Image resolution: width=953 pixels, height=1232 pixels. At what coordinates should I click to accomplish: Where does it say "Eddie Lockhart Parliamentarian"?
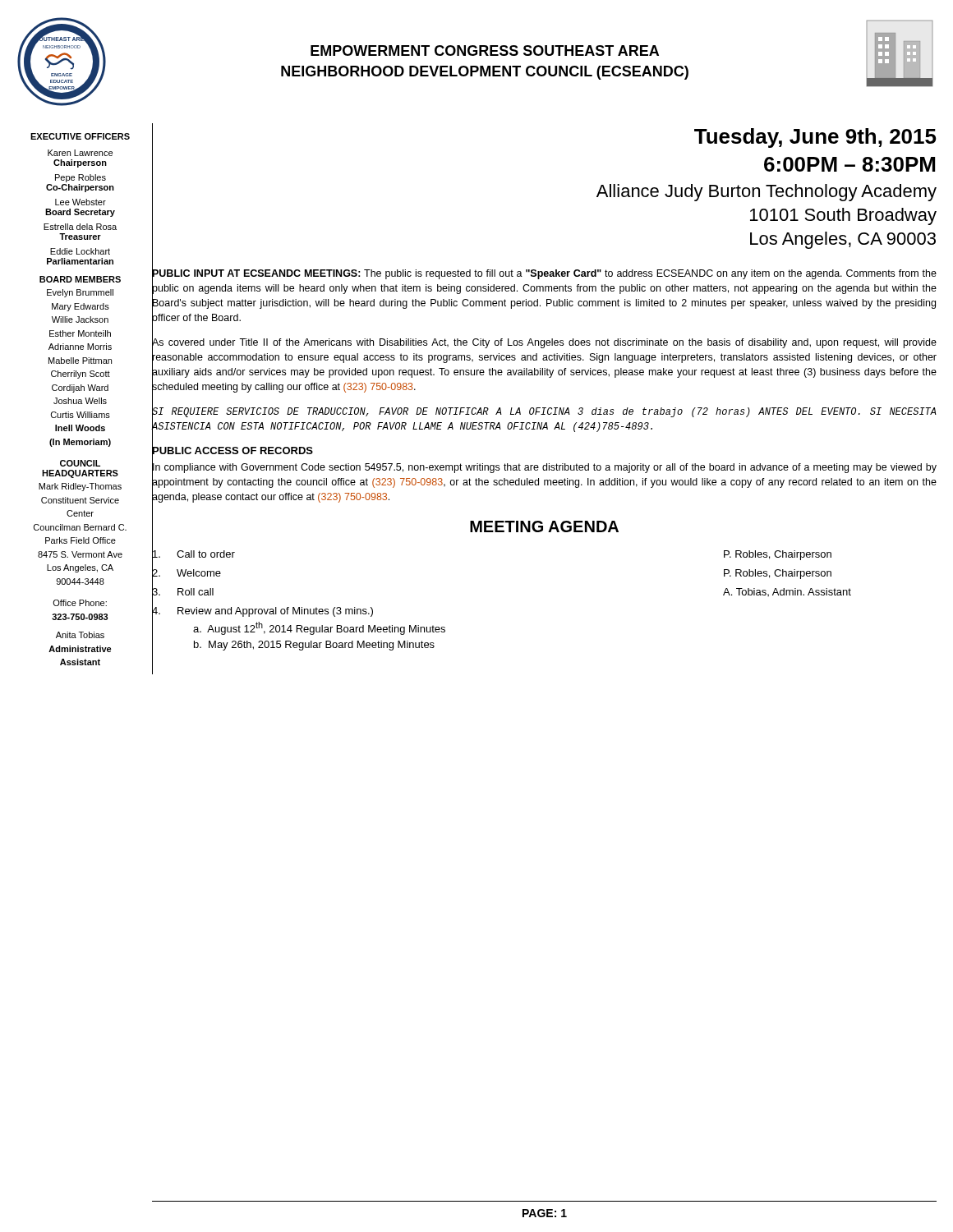click(80, 256)
